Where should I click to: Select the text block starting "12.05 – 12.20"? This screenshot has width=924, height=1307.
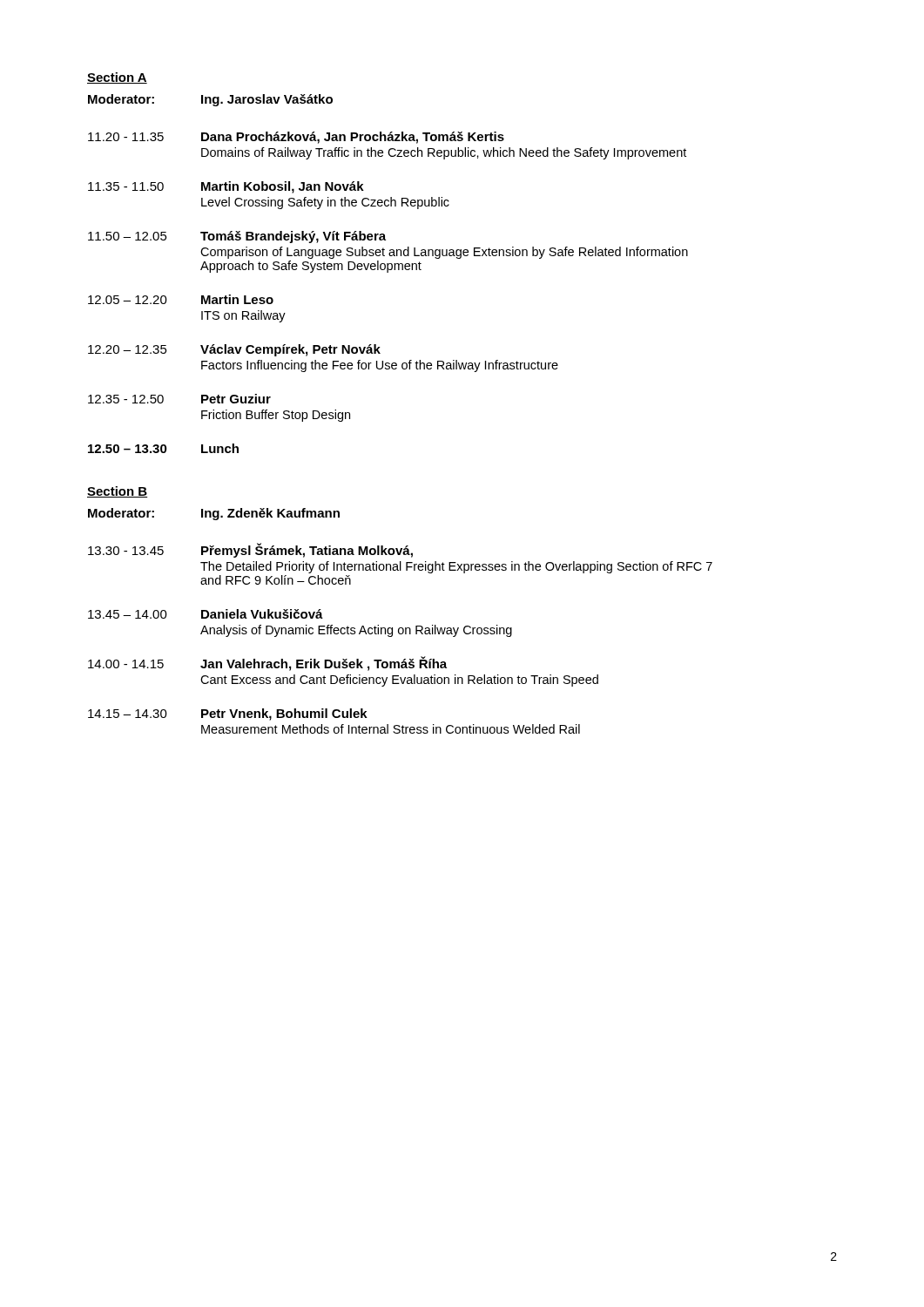138,299
